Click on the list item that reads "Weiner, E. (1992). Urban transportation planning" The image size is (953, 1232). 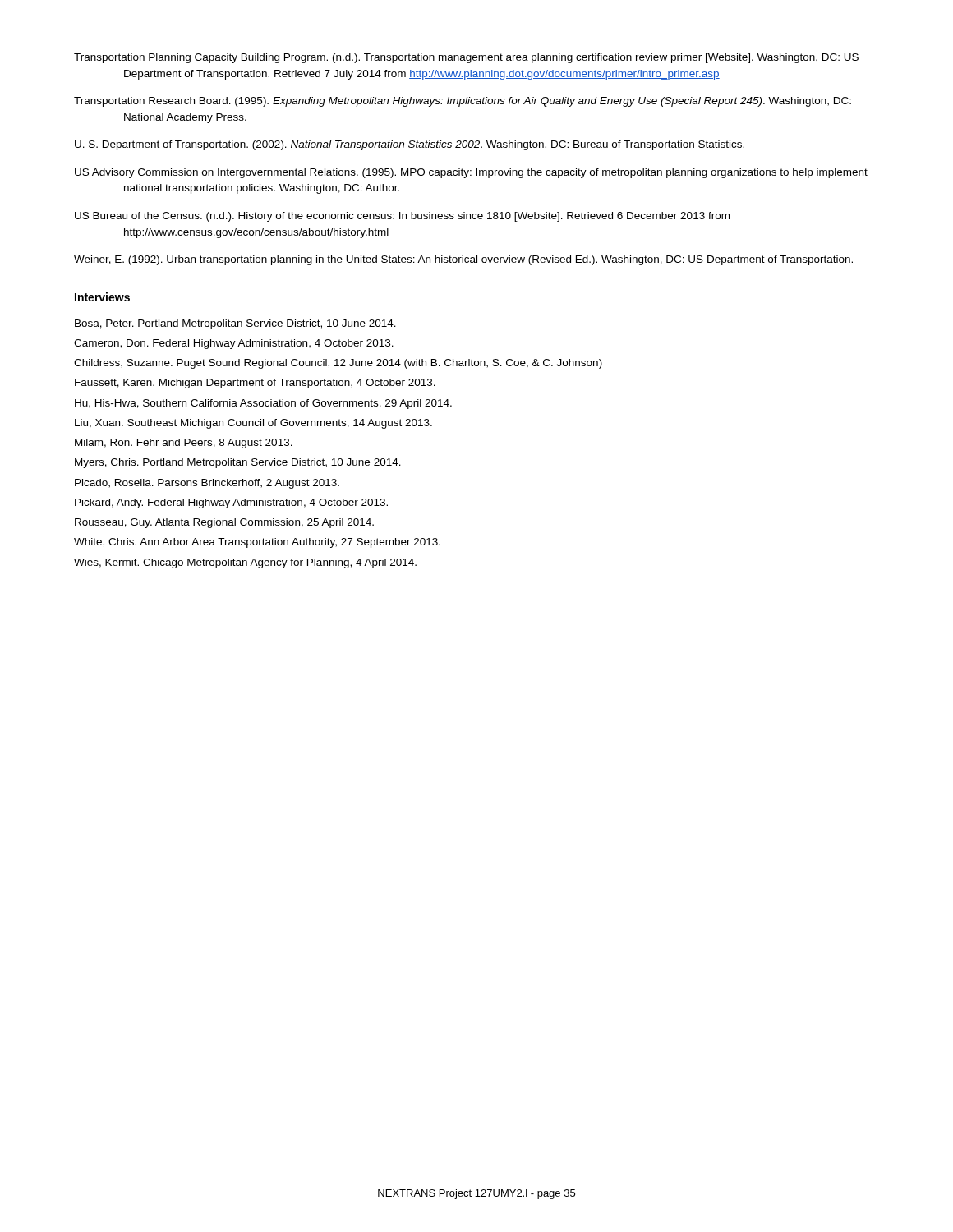(464, 259)
